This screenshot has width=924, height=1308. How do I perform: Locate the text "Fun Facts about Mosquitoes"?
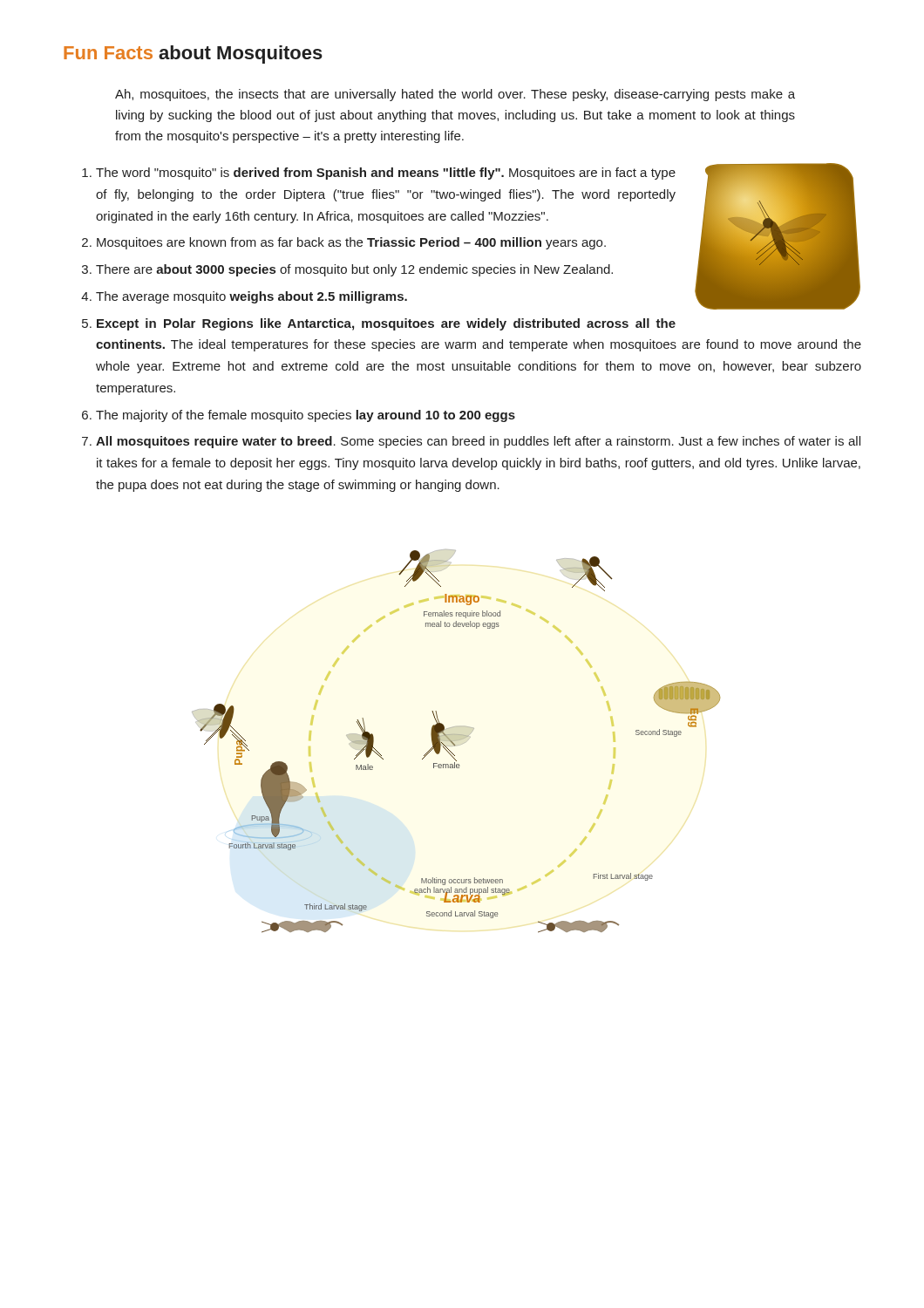(193, 54)
